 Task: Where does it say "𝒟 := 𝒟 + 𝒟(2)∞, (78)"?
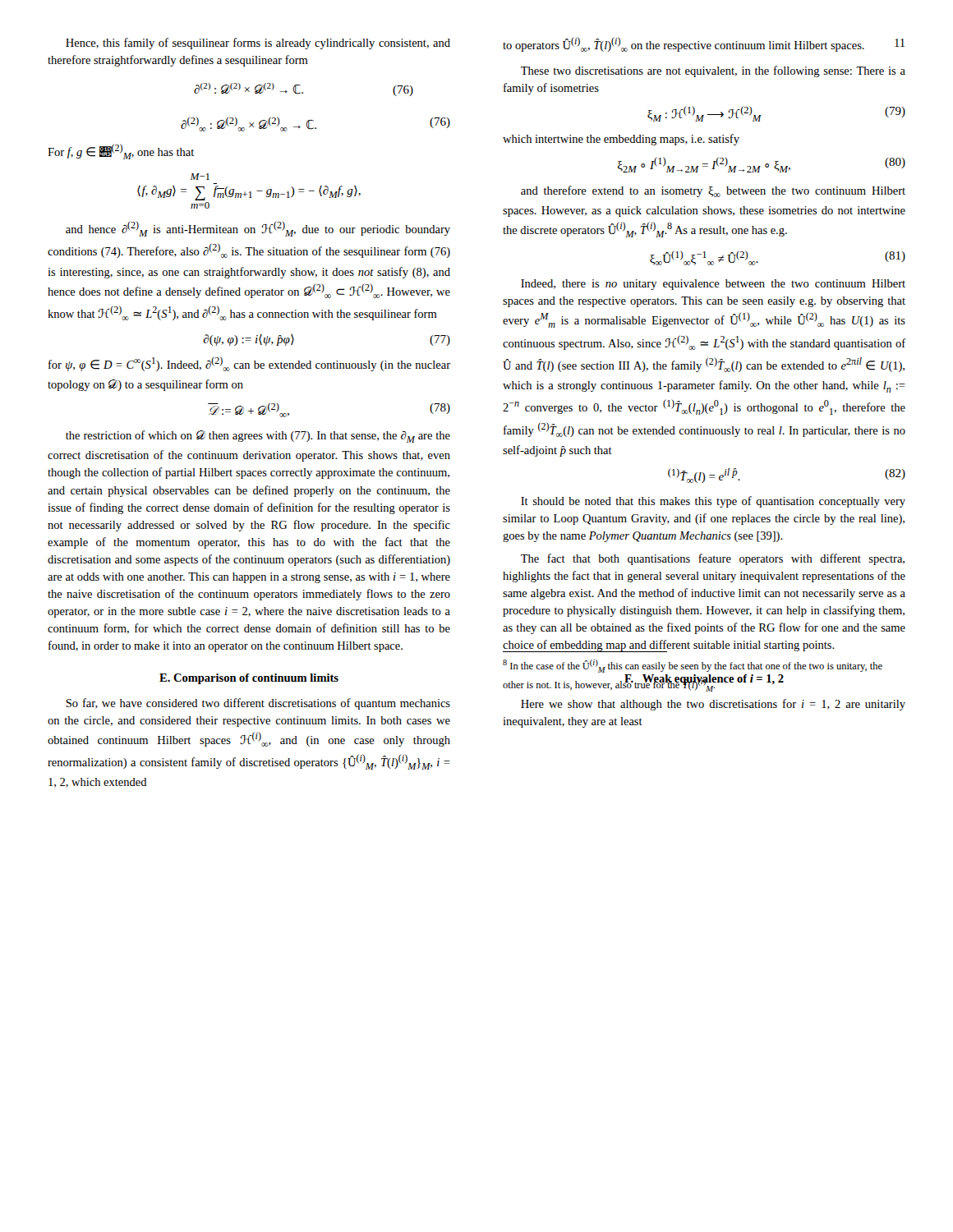[x=249, y=411]
